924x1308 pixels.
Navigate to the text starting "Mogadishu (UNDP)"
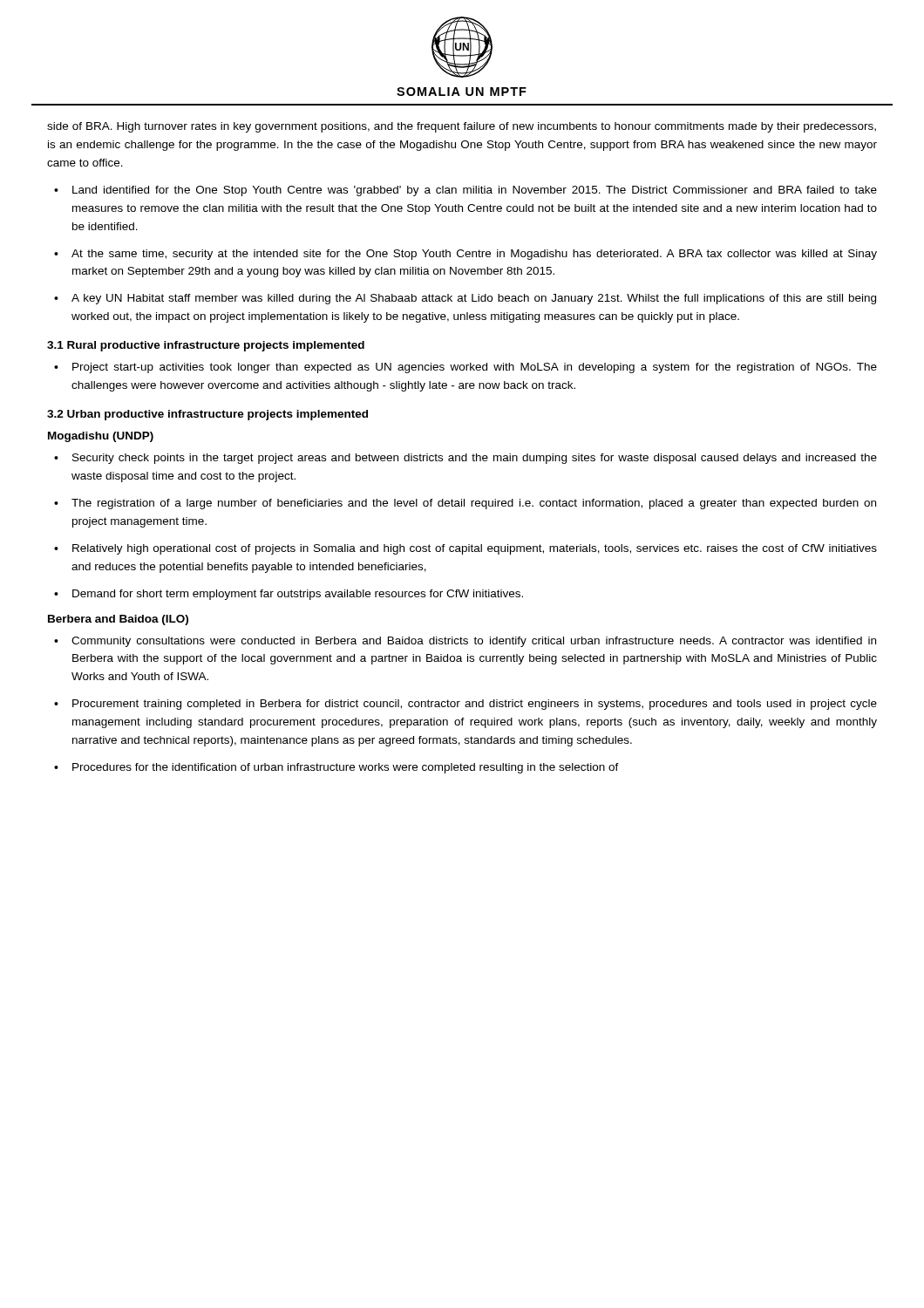tap(100, 436)
